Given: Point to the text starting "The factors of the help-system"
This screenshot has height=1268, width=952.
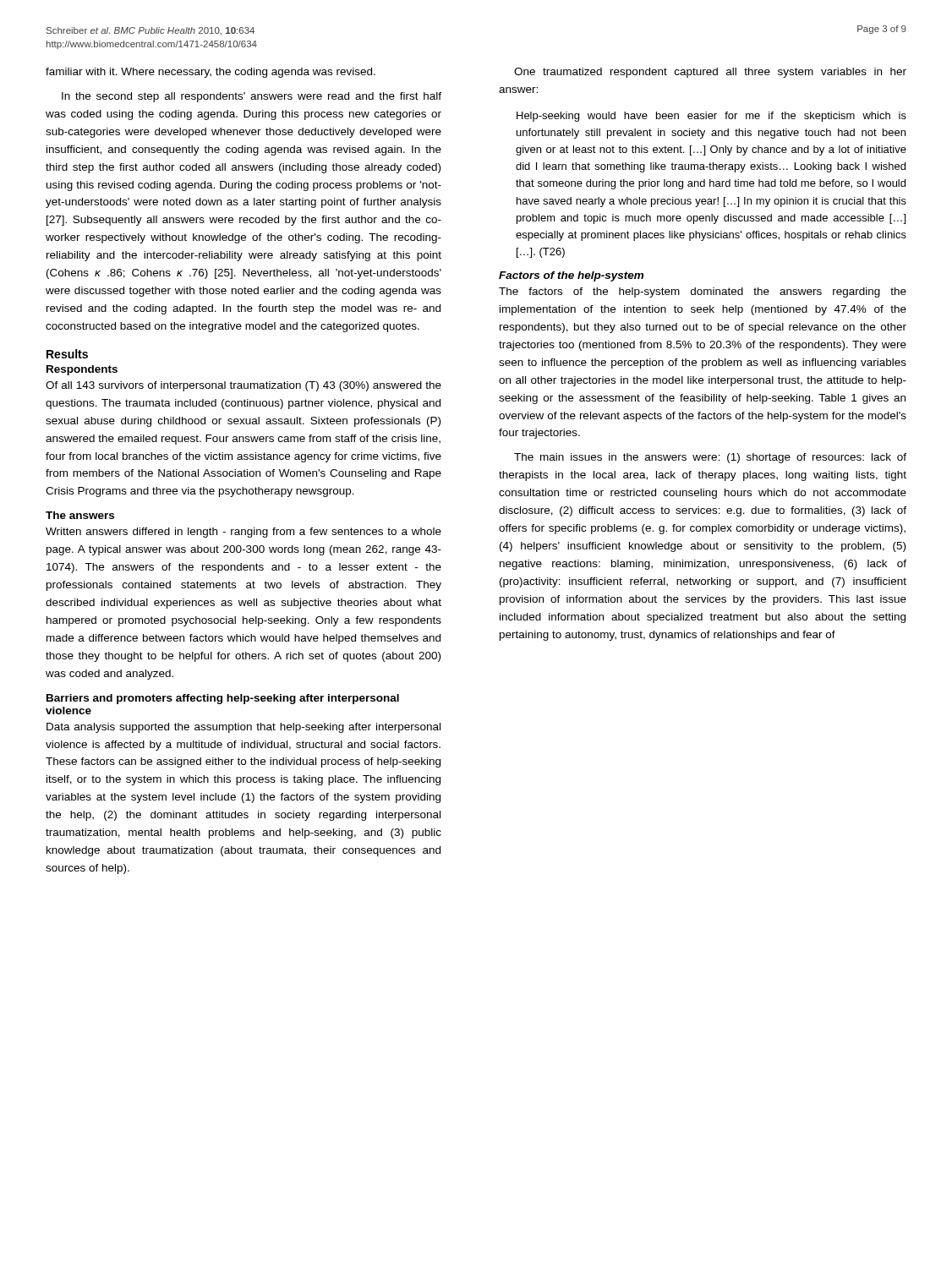Looking at the screenshot, I should (703, 464).
